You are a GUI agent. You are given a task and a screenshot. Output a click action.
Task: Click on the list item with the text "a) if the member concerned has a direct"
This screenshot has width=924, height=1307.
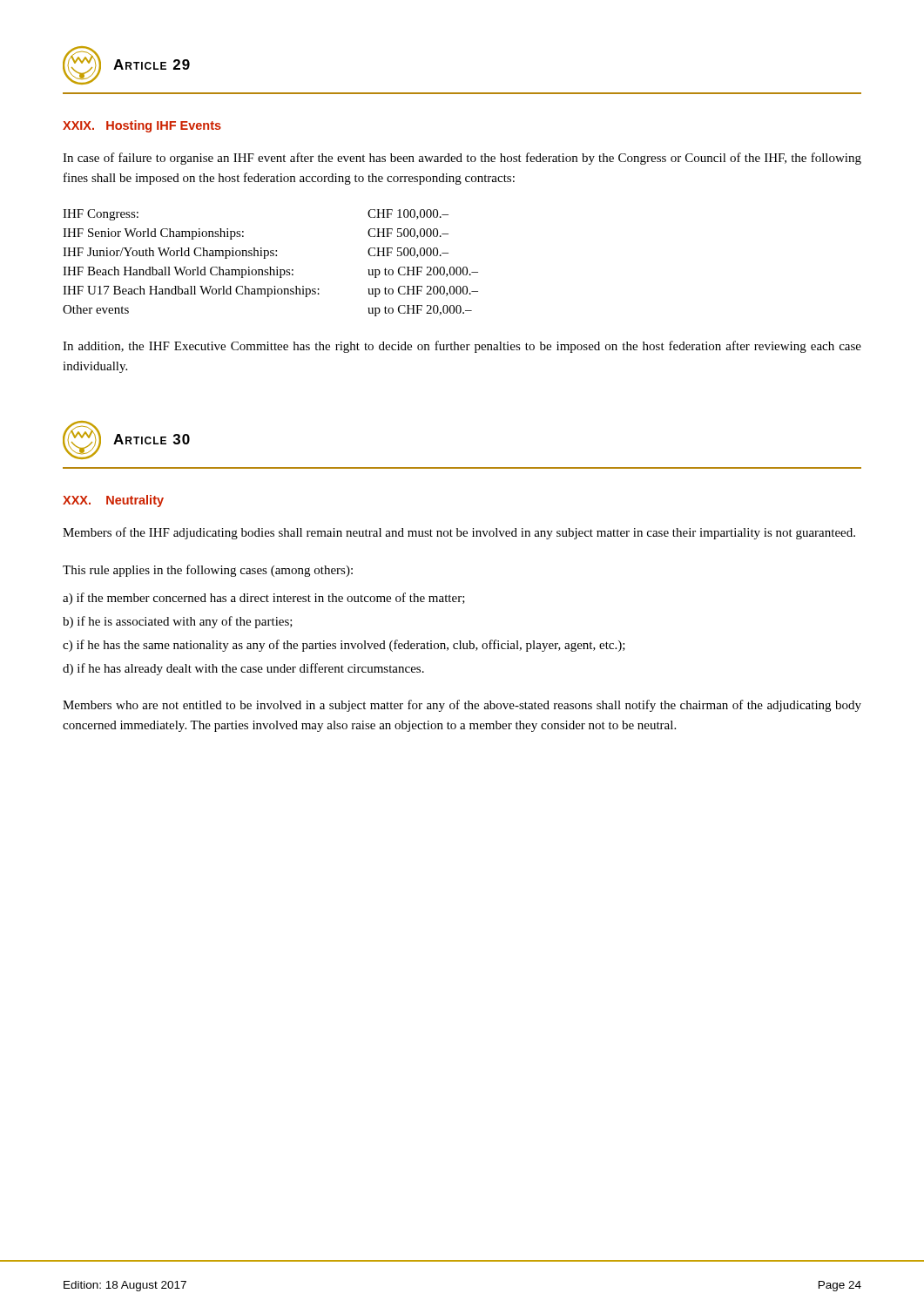tap(264, 597)
